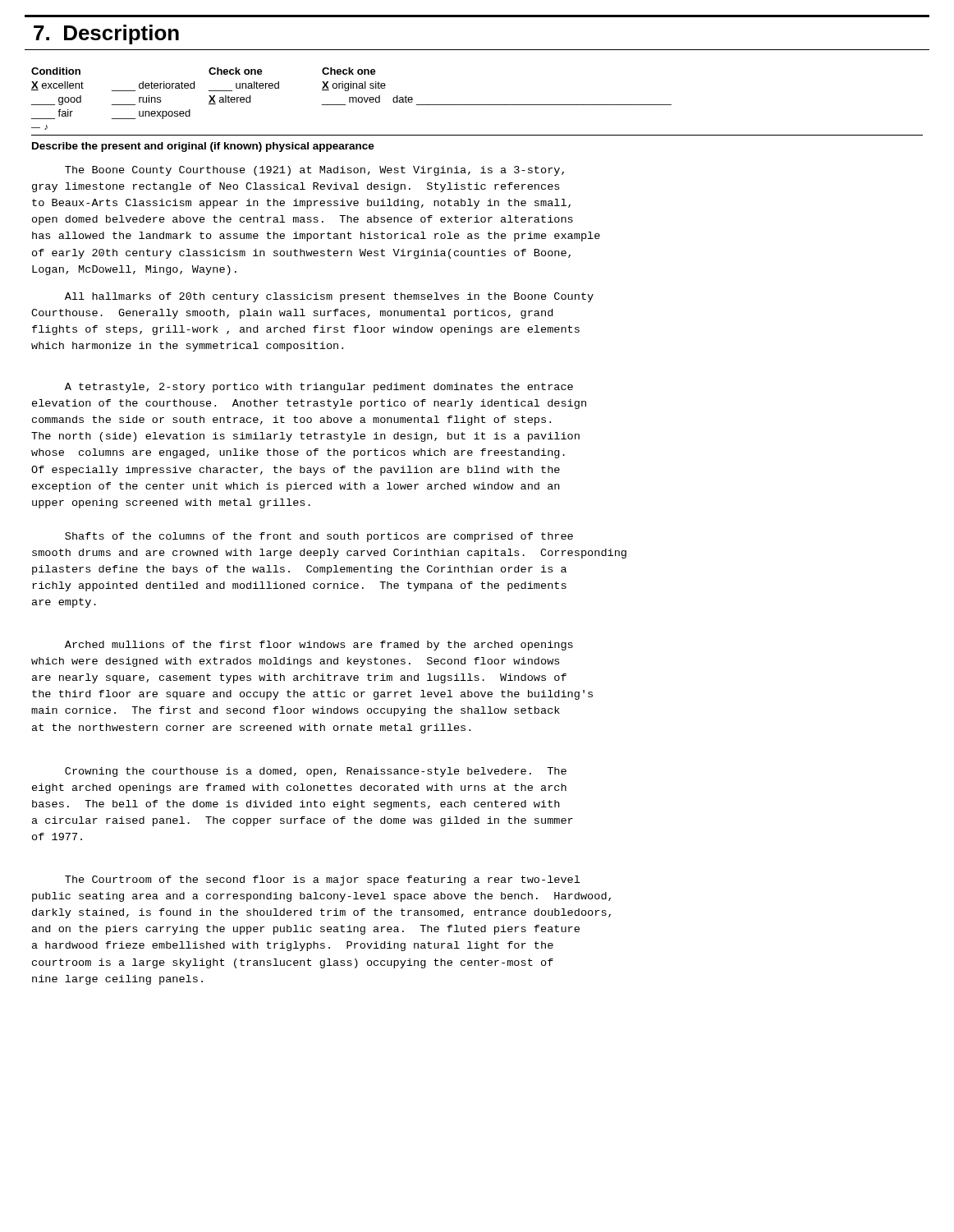Image resolution: width=954 pixels, height=1232 pixels.
Task: Find the text starting "The Courtroom of the second"
Action: pos(323,930)
